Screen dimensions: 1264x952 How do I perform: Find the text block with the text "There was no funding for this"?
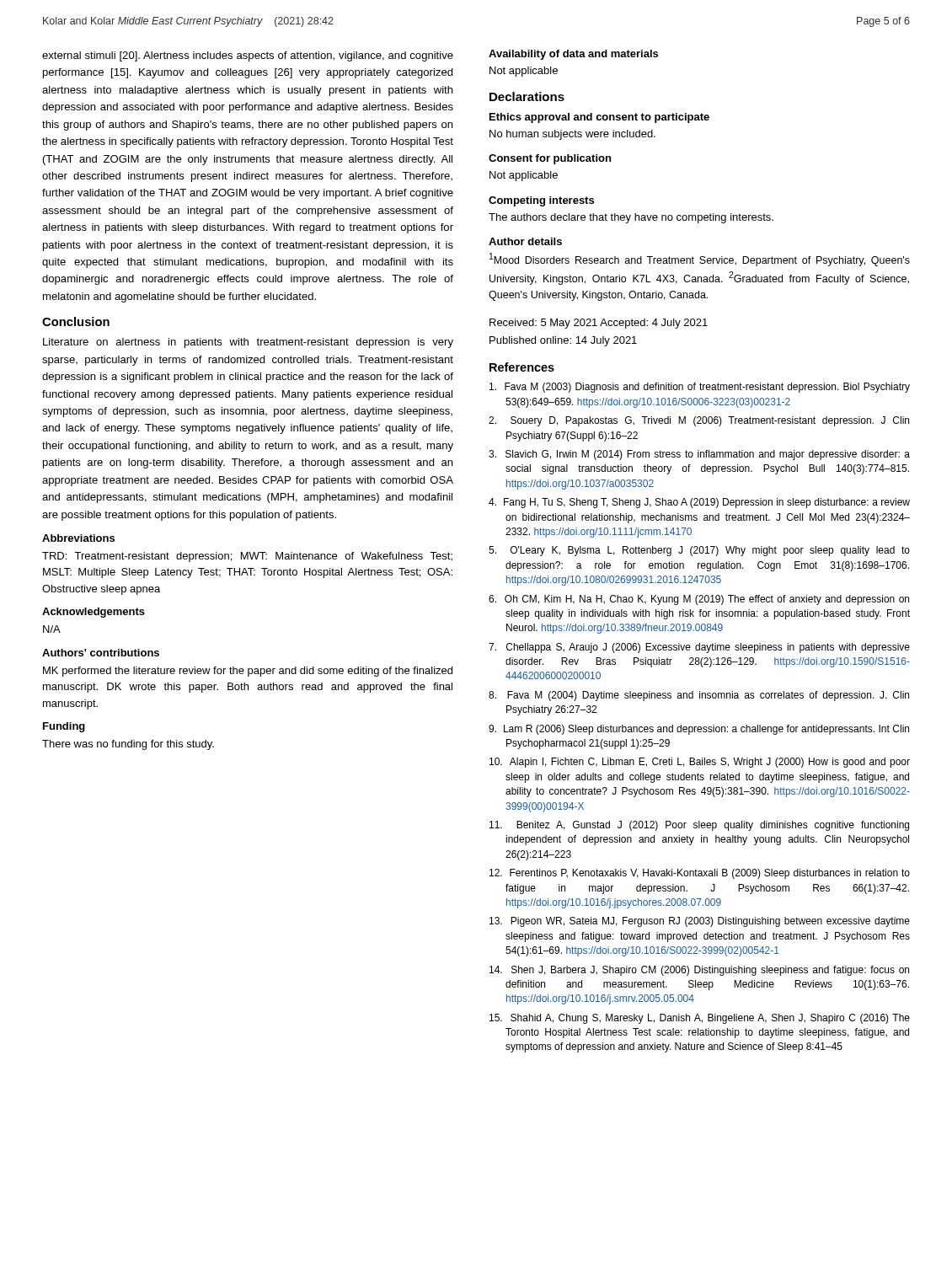click(x=128, y=744)
